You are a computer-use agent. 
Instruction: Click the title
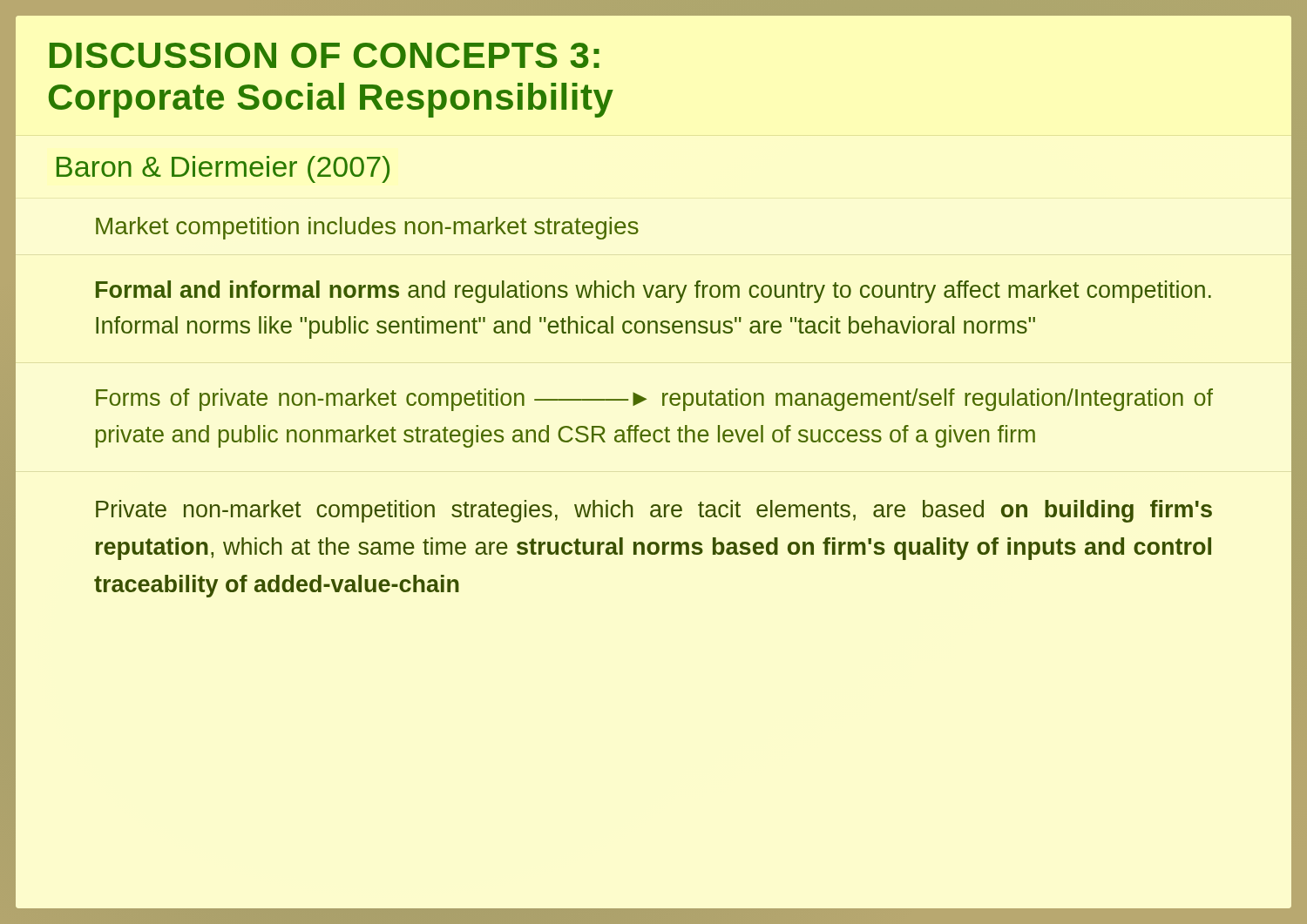point(654,77)
